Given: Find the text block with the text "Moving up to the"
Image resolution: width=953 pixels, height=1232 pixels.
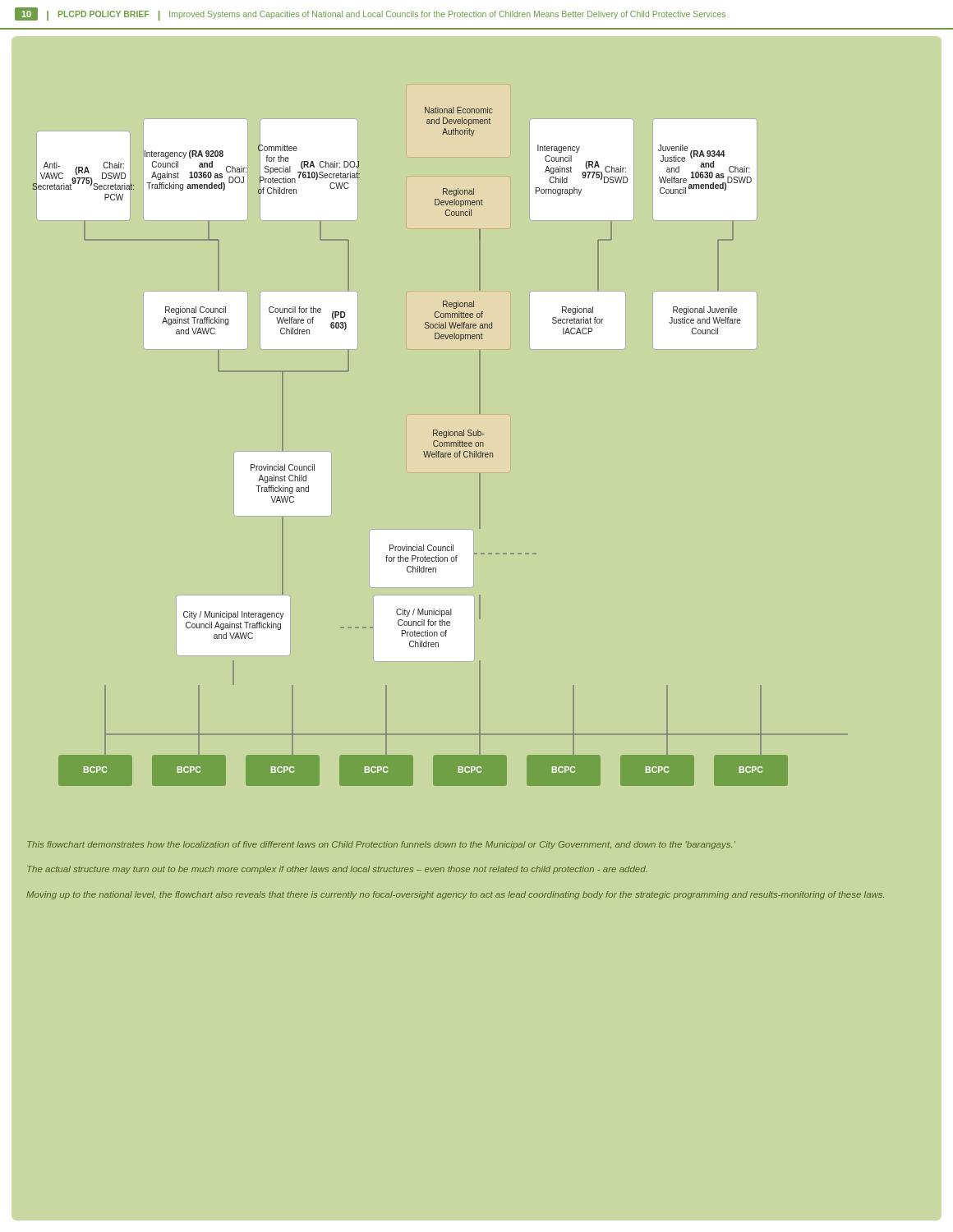Looking at the screenshot, I should click(456, 894).
